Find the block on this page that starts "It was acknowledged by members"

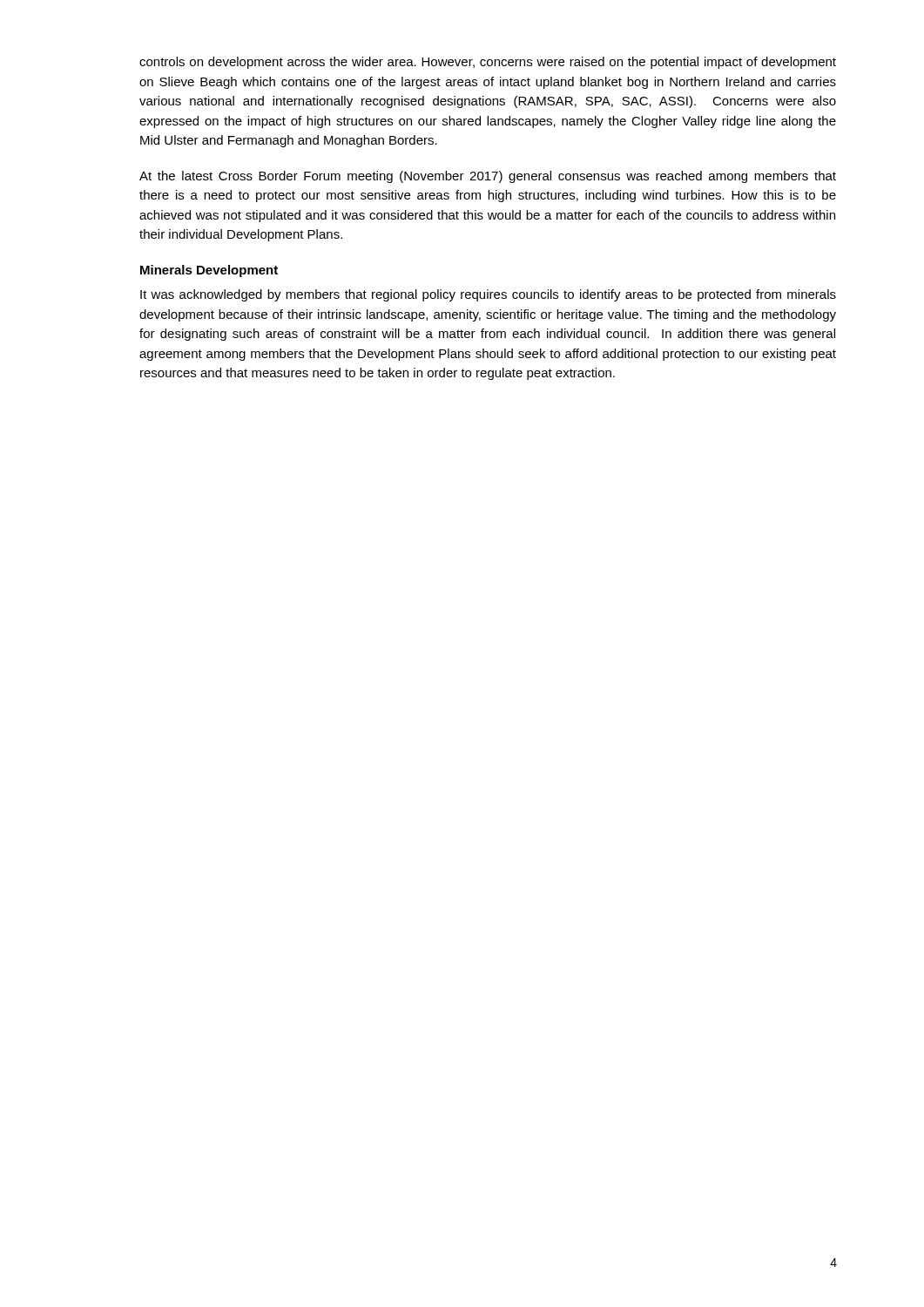(x=488, y=333)
